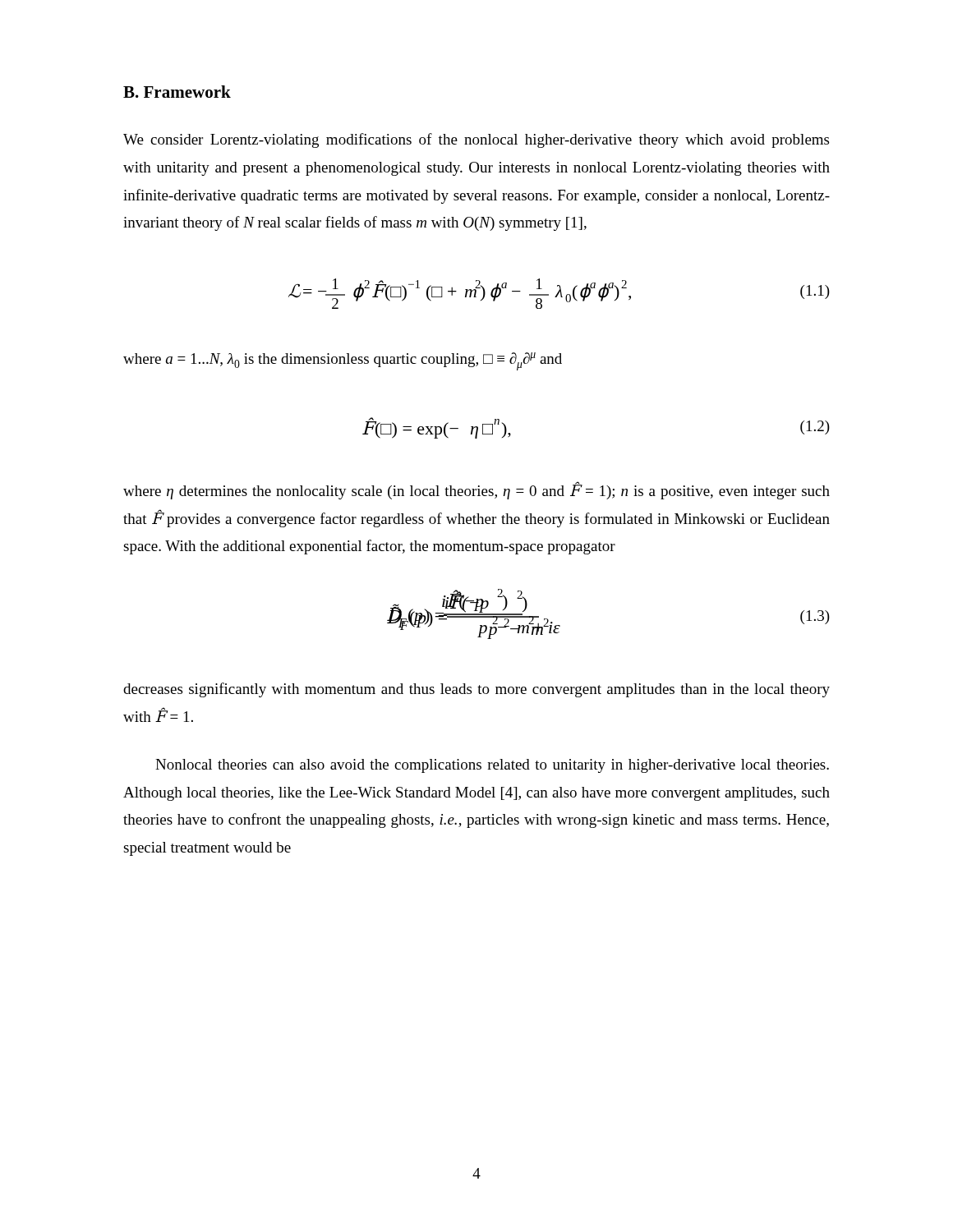Locate the section header that reads "B. Framework"

(x=177, y=92)
